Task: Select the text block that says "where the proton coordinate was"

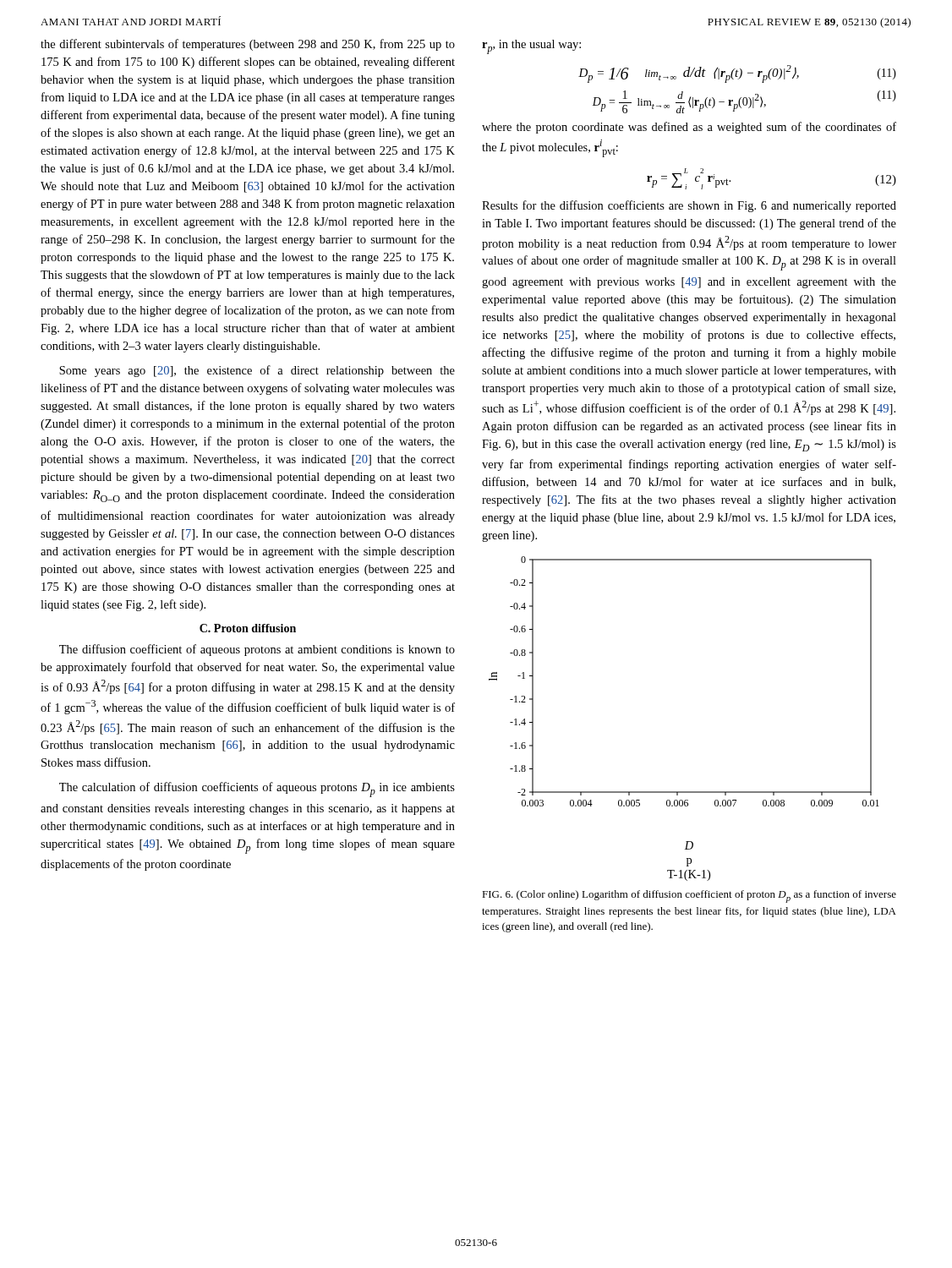Action: (689, 139)
